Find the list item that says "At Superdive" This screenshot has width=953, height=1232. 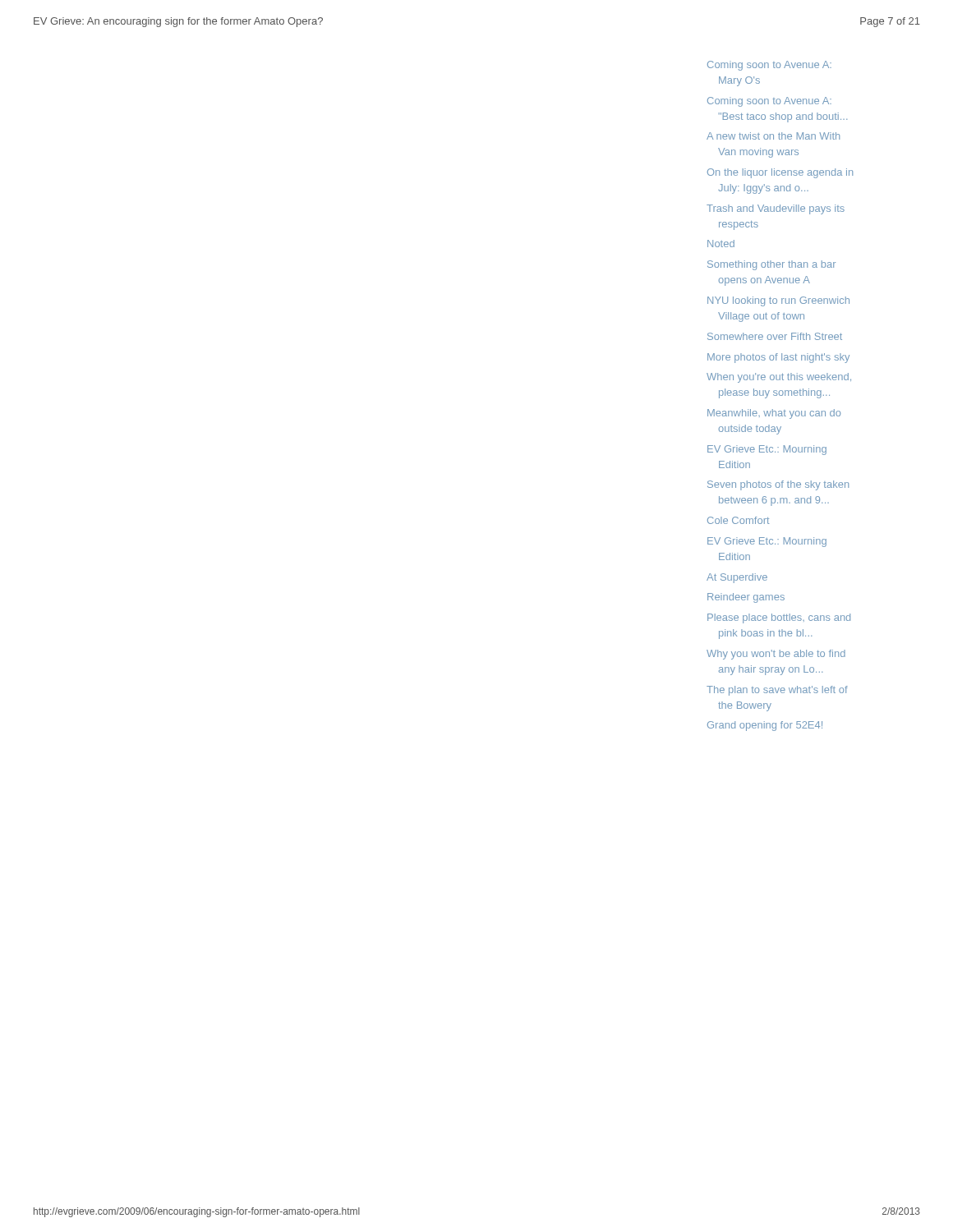(737, 578)
